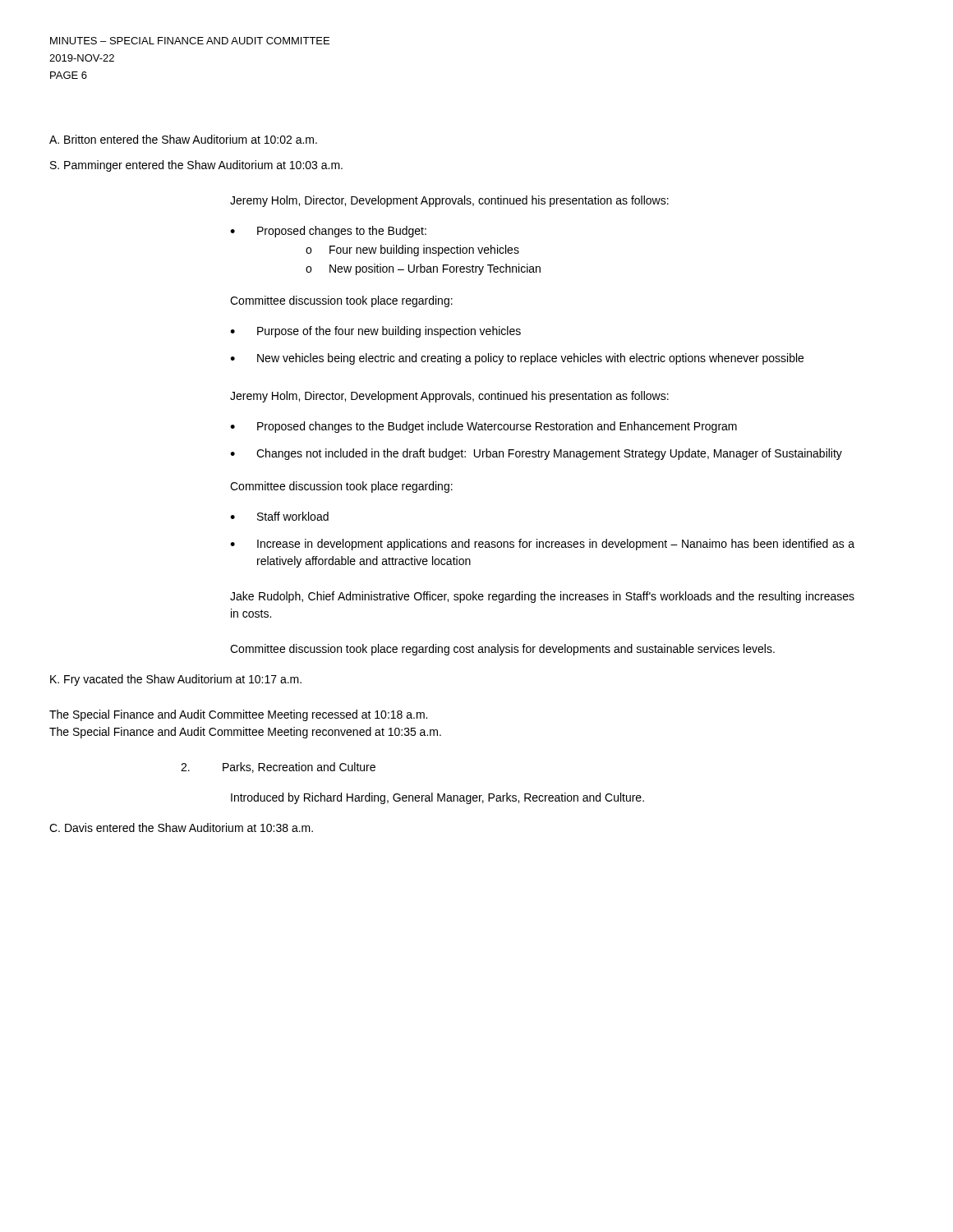Click the passage that begins "S. Pamminger entered the Shaw Auditorium at"
Viewport: 953px width, 1232px height.
pos(196,165)
